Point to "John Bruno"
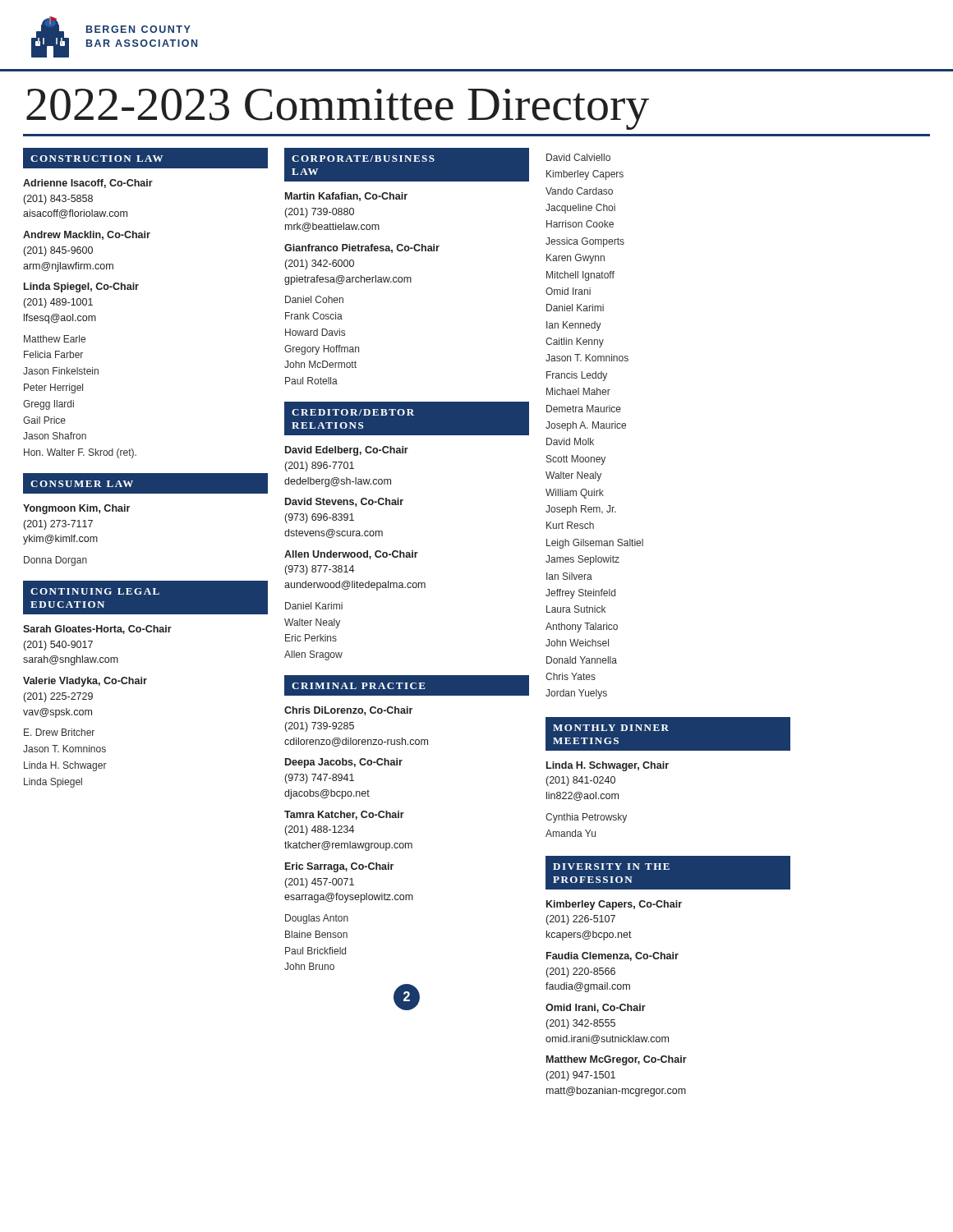Viewport: 953px width, 1232px height. [x=309, y=967]
